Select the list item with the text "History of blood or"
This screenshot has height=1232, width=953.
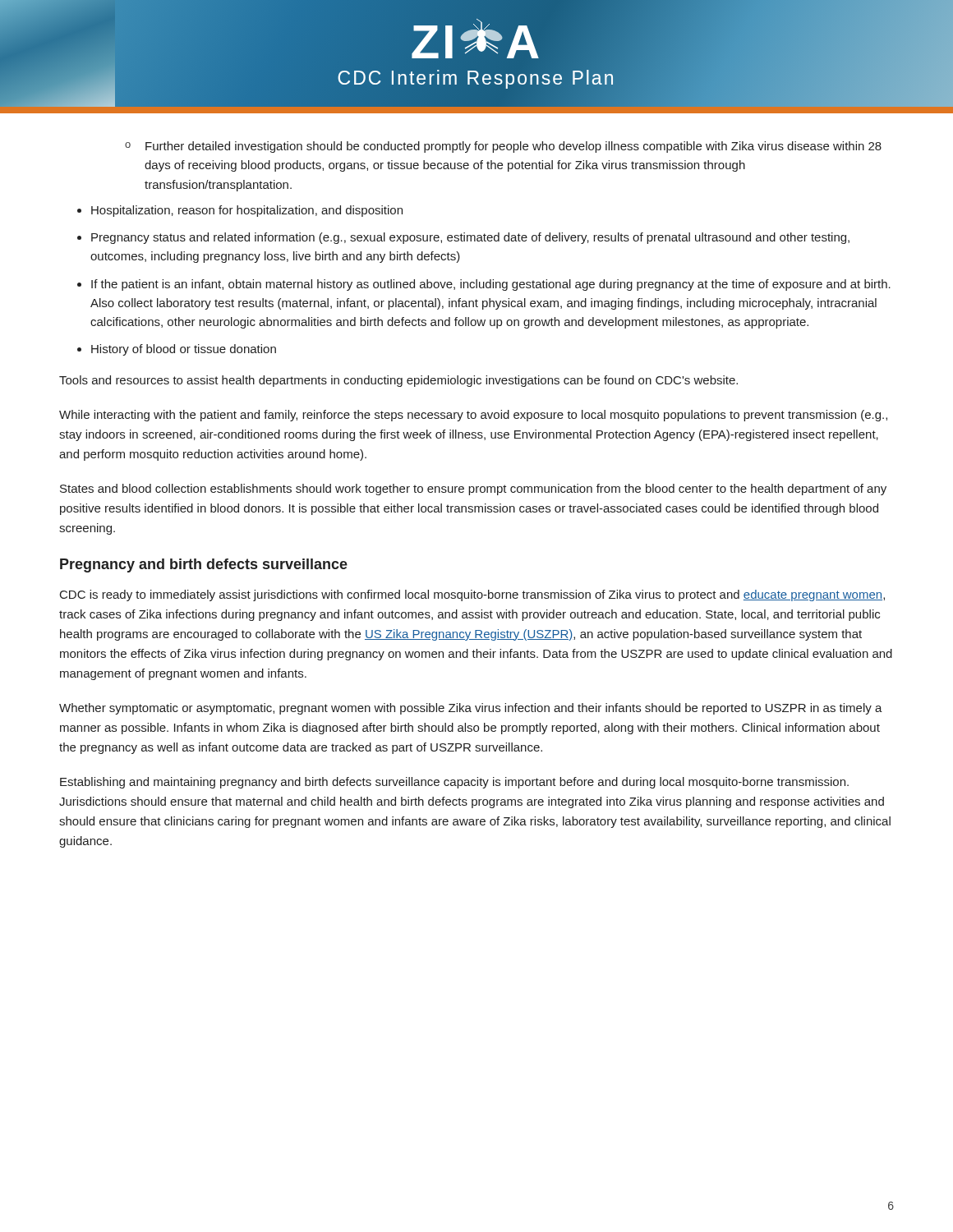coord(184,349)
